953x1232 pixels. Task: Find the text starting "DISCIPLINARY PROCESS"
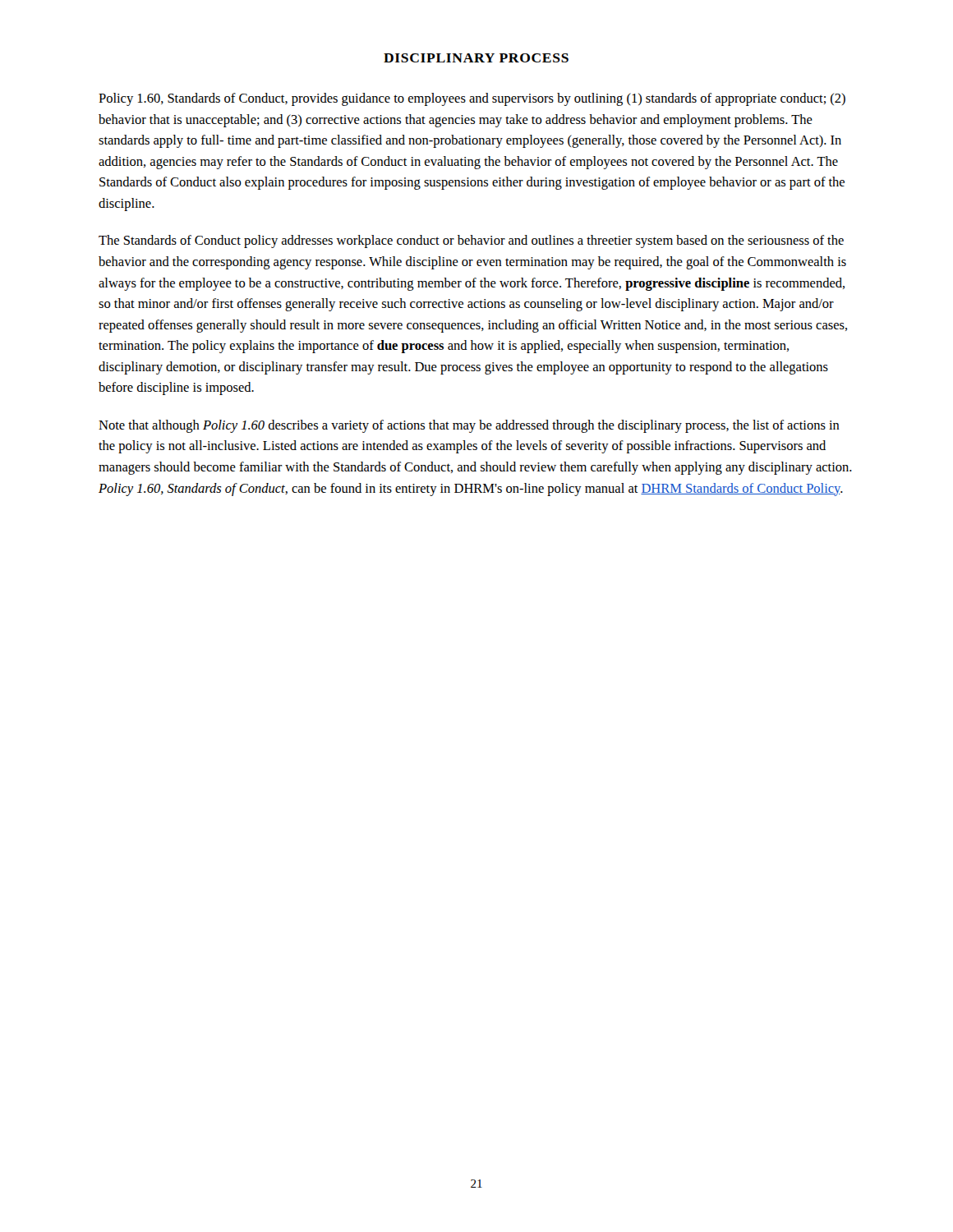tap(476, 58)
